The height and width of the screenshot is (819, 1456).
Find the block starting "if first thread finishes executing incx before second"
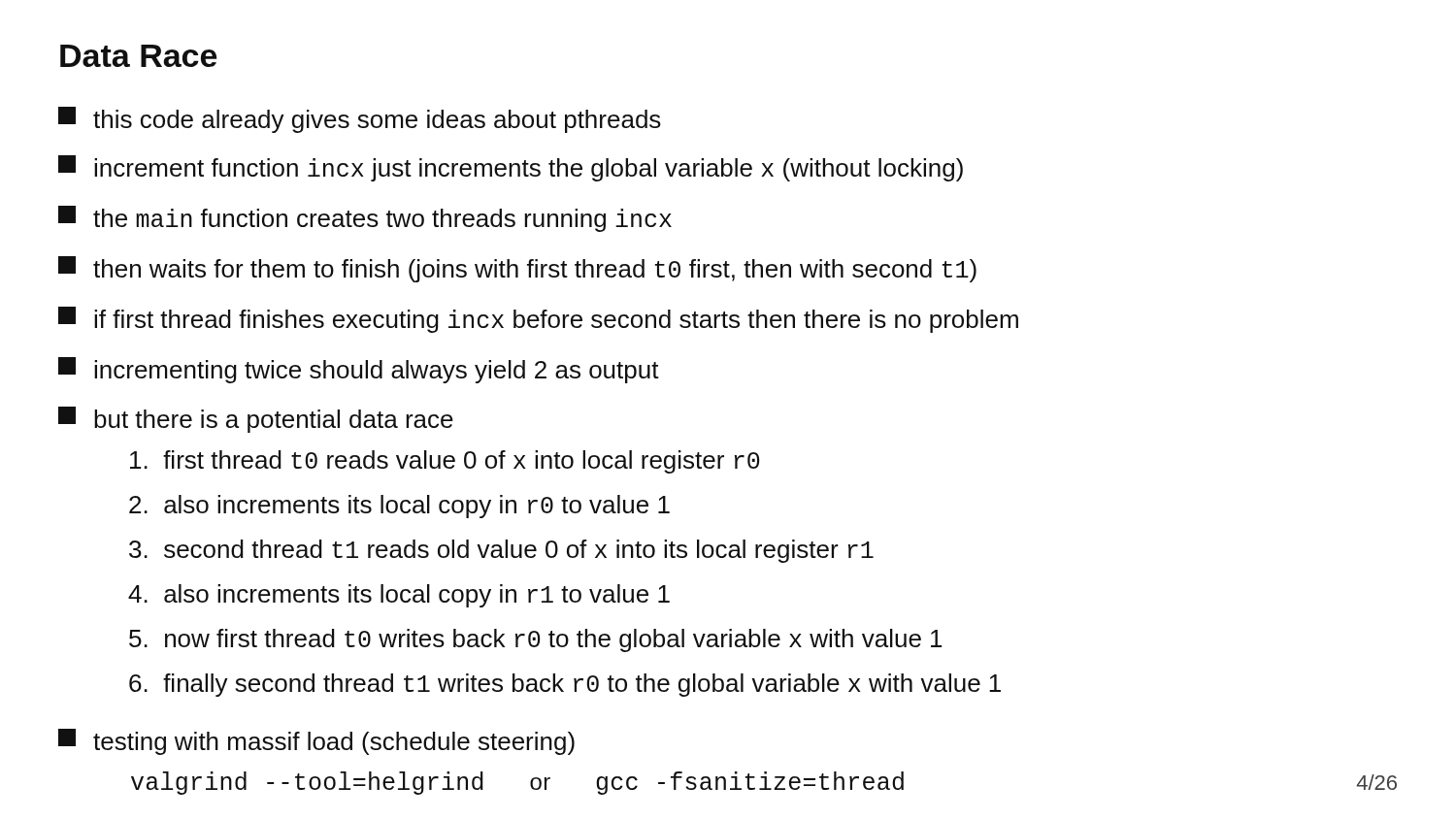point(728,321)
